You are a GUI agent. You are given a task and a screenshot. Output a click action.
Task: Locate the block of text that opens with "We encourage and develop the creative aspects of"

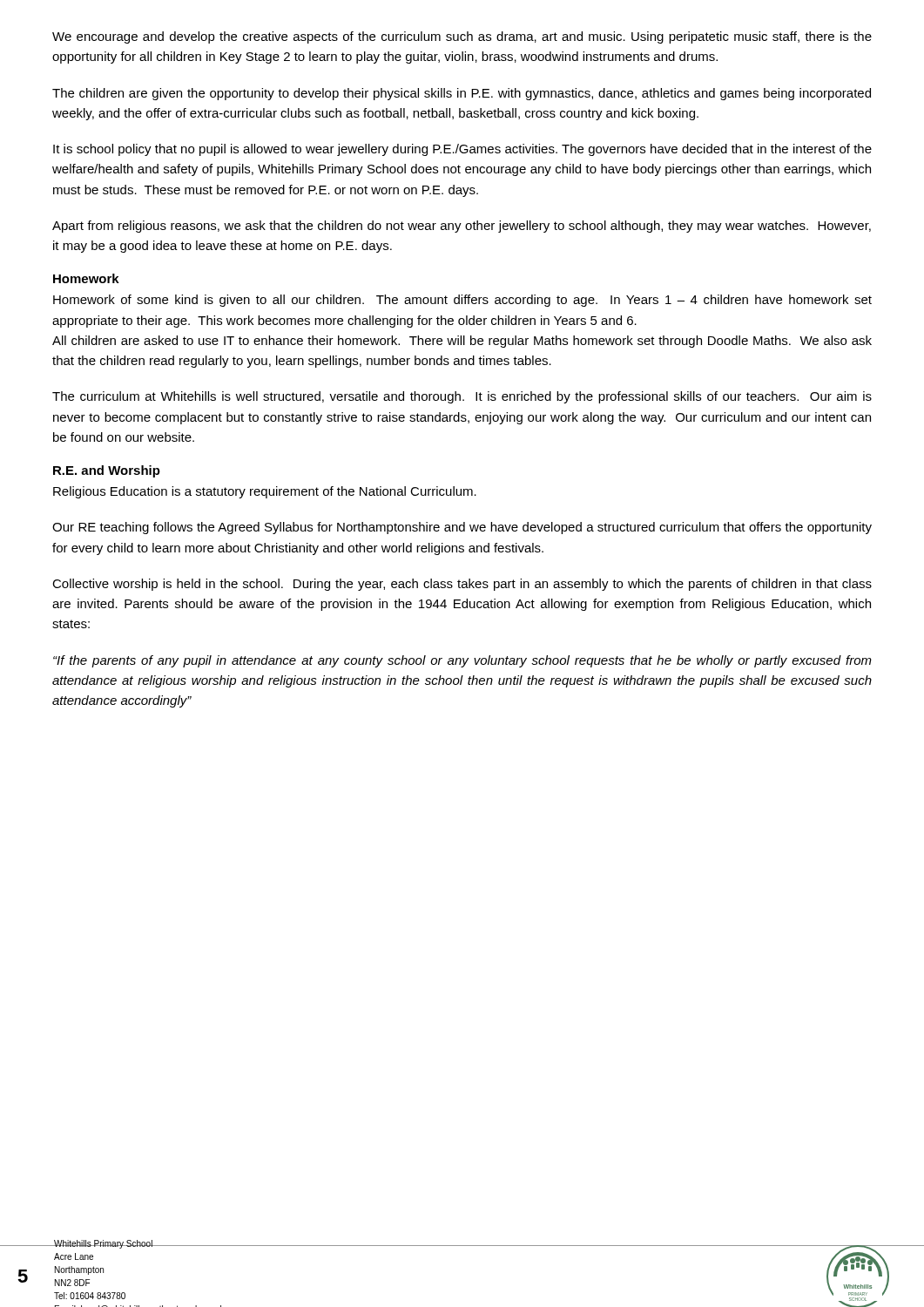click(462, 46)
